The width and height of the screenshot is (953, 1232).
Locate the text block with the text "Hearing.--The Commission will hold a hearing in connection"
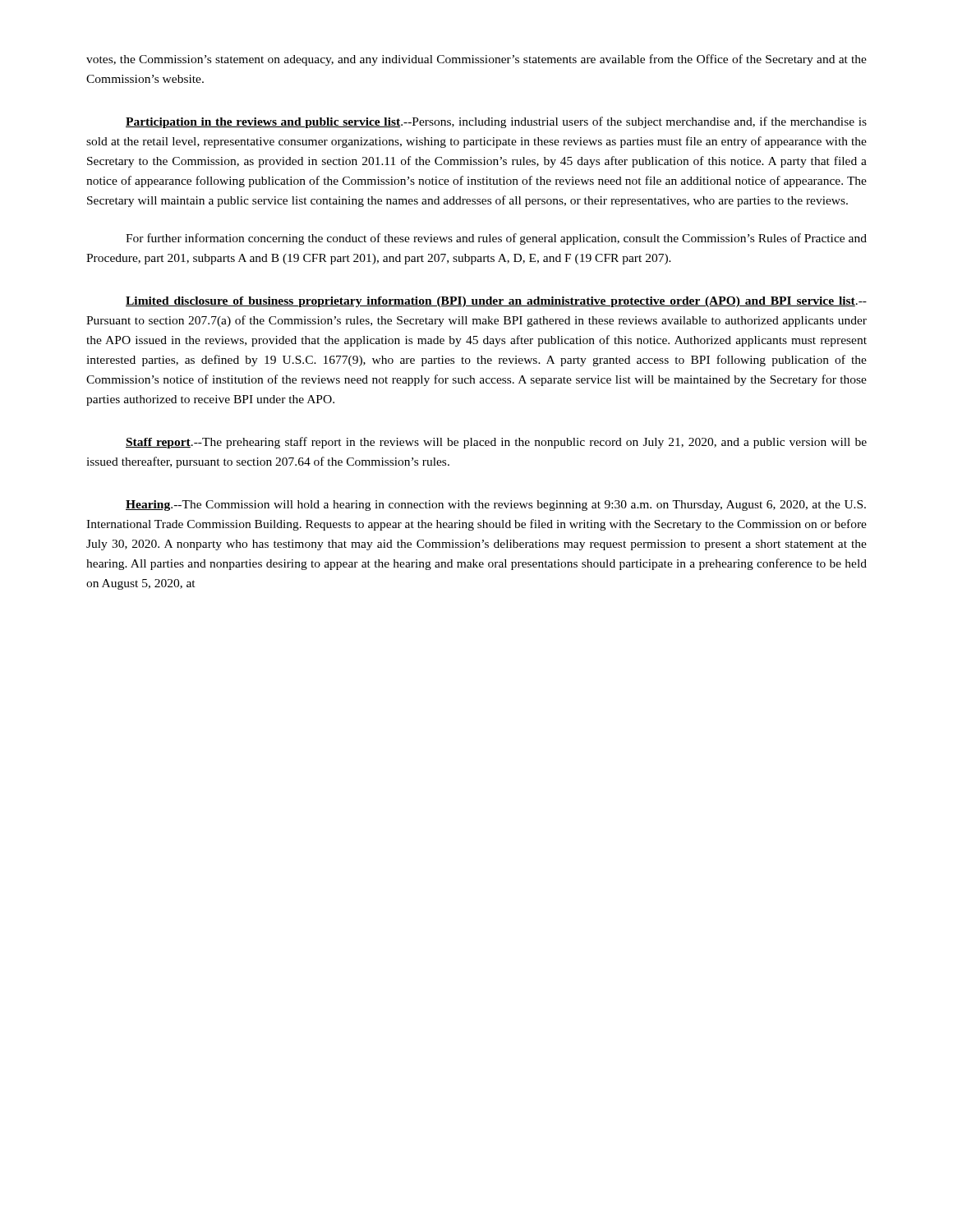[x=476, y=544]
